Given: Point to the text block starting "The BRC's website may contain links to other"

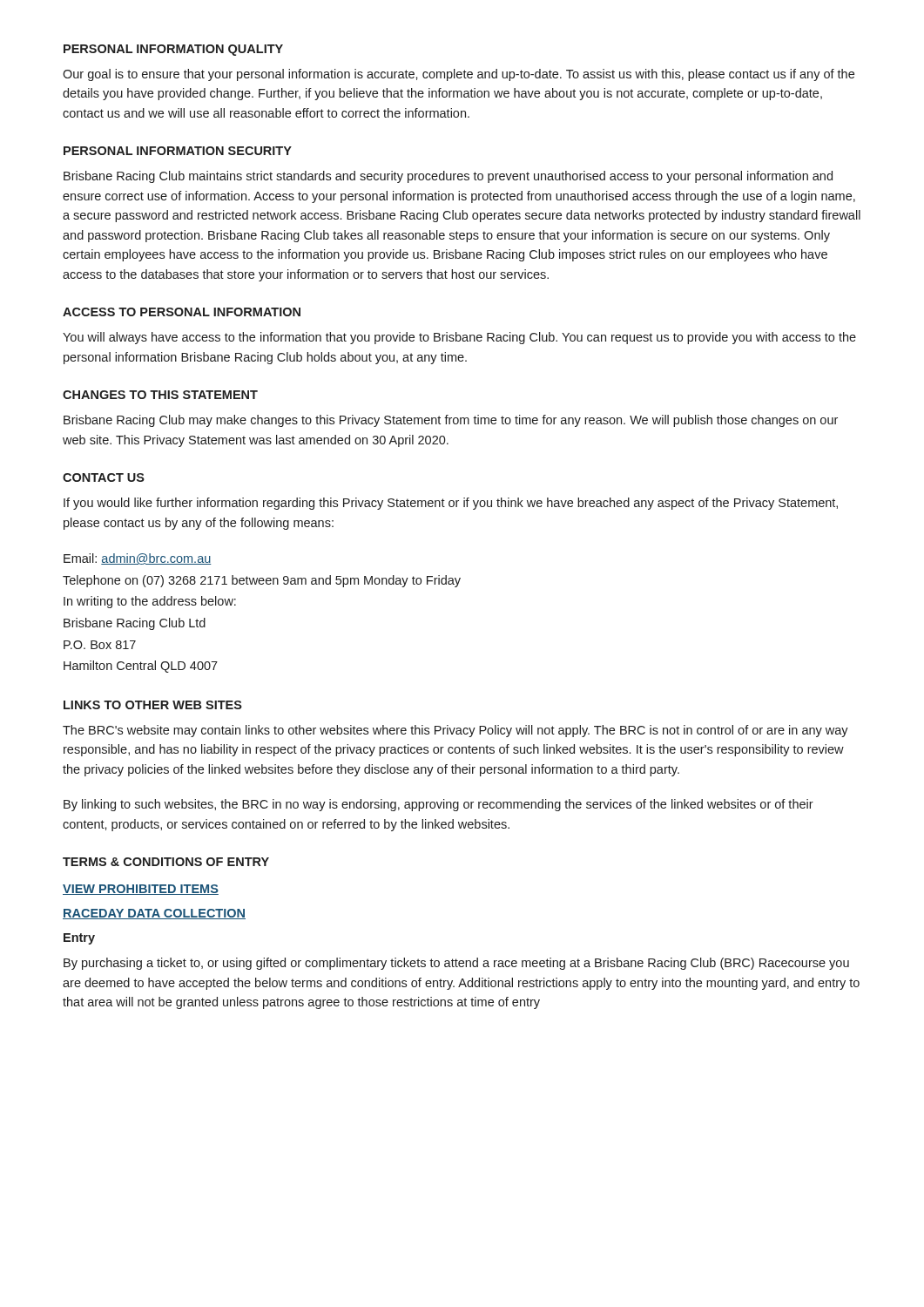Looking at the screenshot, I should [x=455, y=750].
